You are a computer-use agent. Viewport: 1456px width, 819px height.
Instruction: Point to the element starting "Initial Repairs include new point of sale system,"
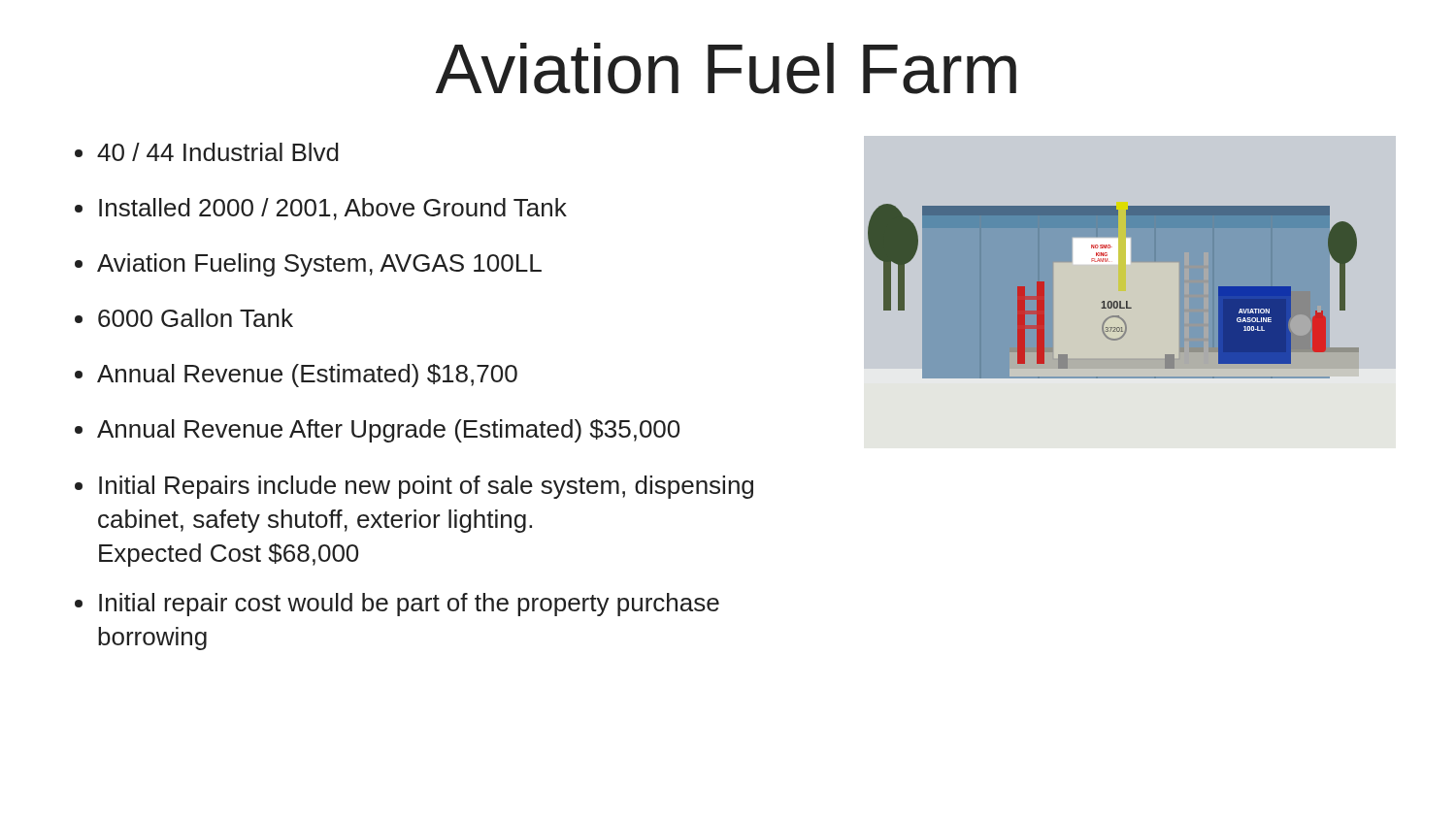[426, 519]
